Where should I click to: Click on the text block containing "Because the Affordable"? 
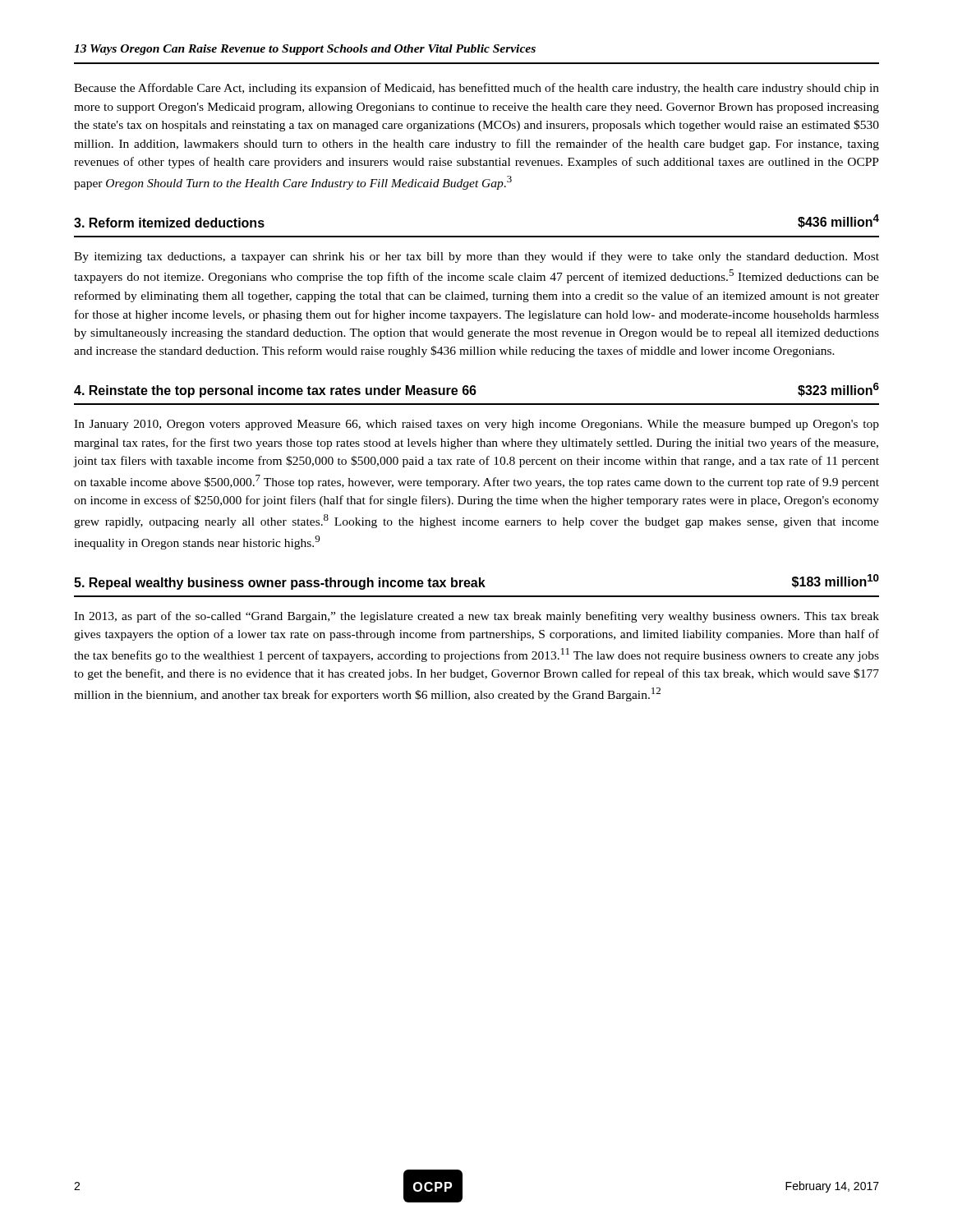476,135
